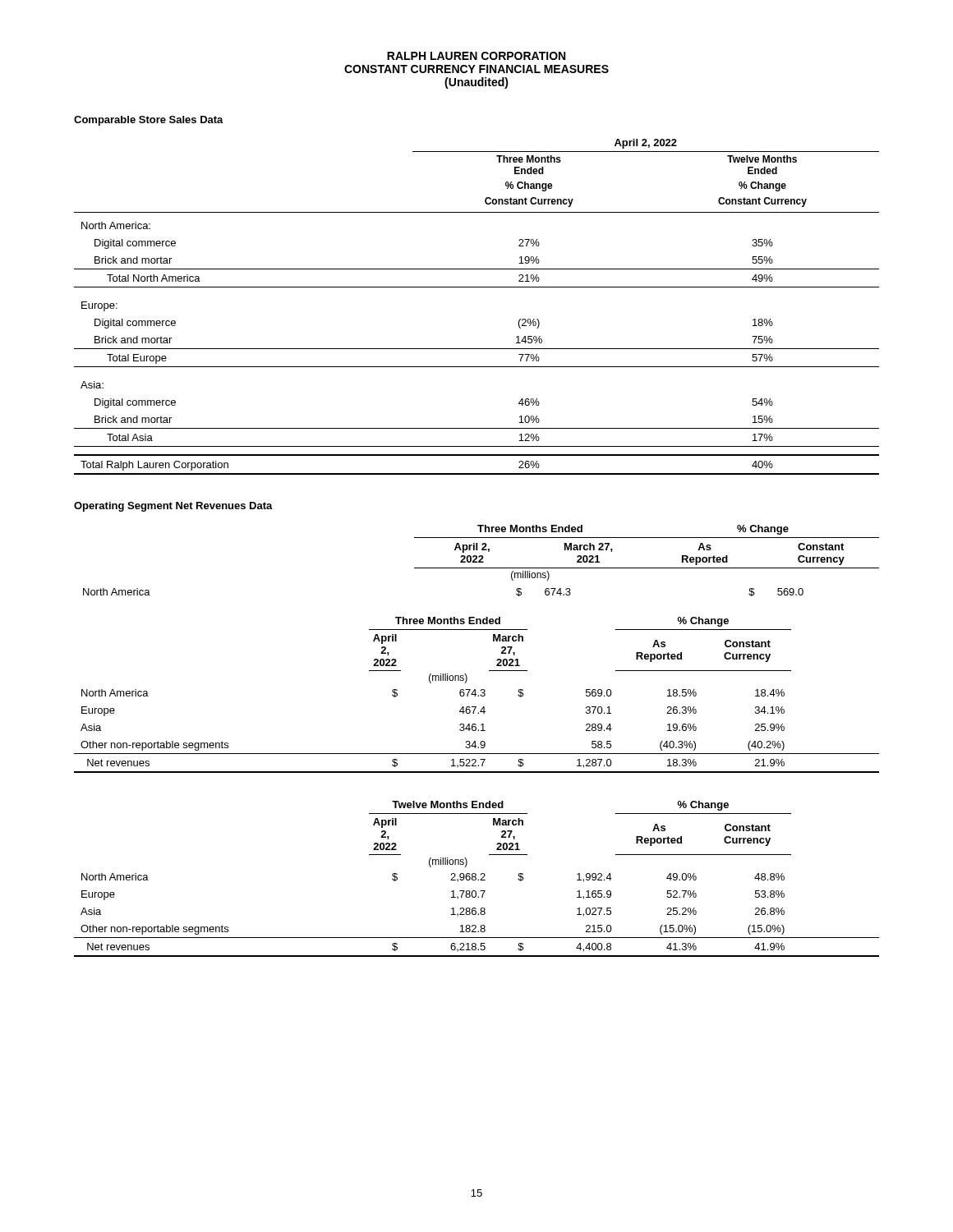
Task: Select the text block starting "Operating Segment Net"
Action: 173,505
